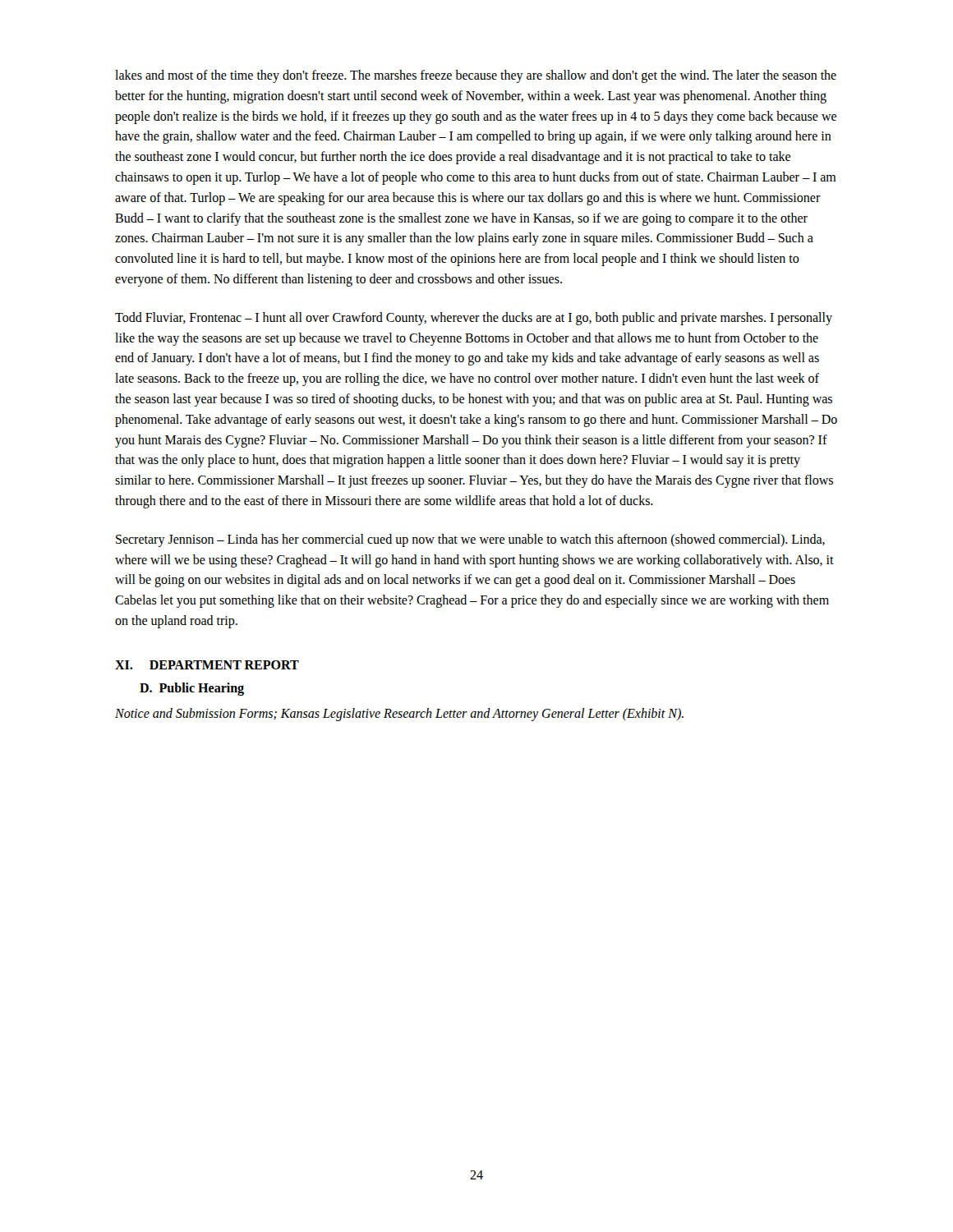Click on the section header containing "XI. DEPARTMENT REPORT"
Viewport: 953px width, 1232px height.
[207, 665]
